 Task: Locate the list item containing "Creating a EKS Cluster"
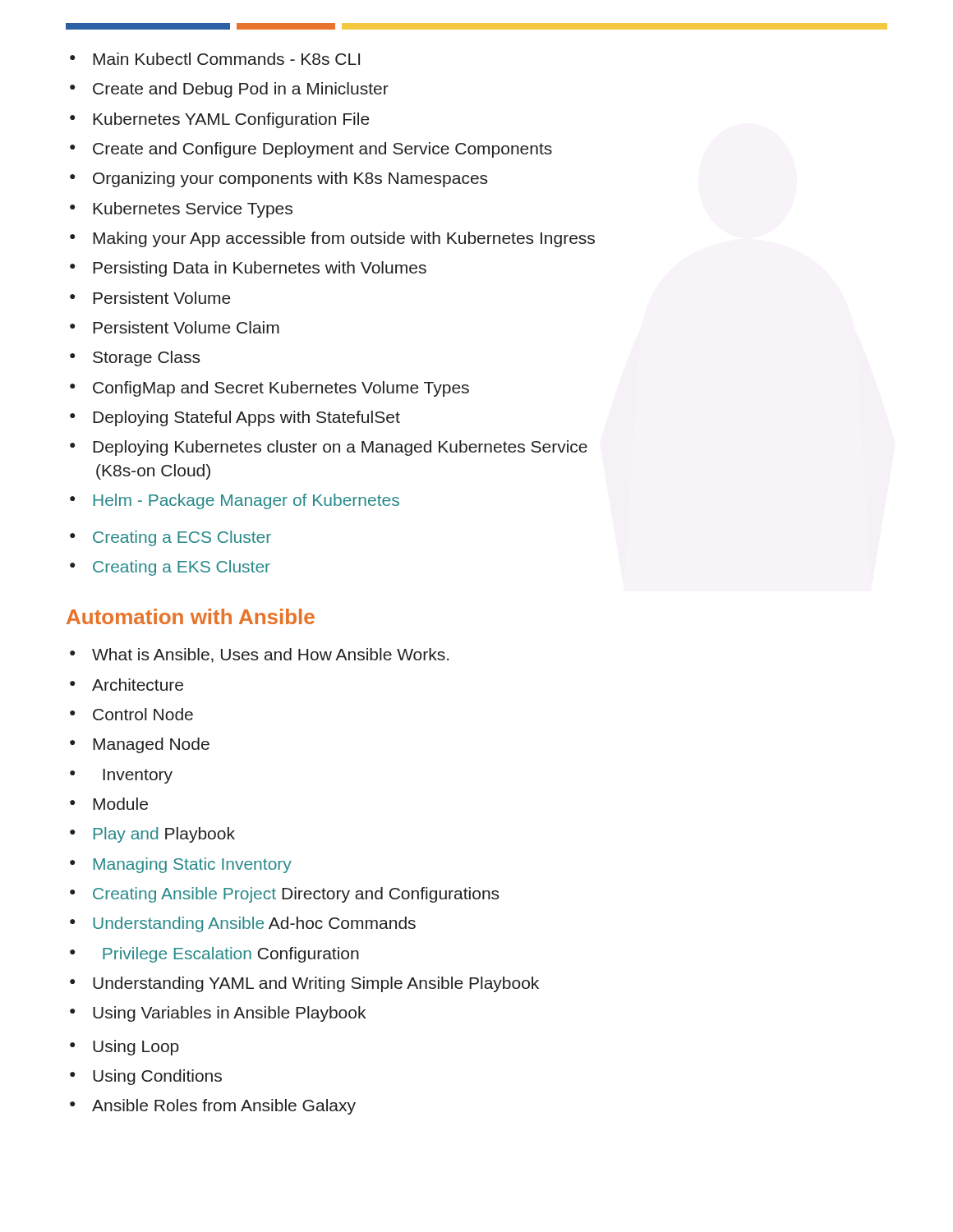coord(181,566)
